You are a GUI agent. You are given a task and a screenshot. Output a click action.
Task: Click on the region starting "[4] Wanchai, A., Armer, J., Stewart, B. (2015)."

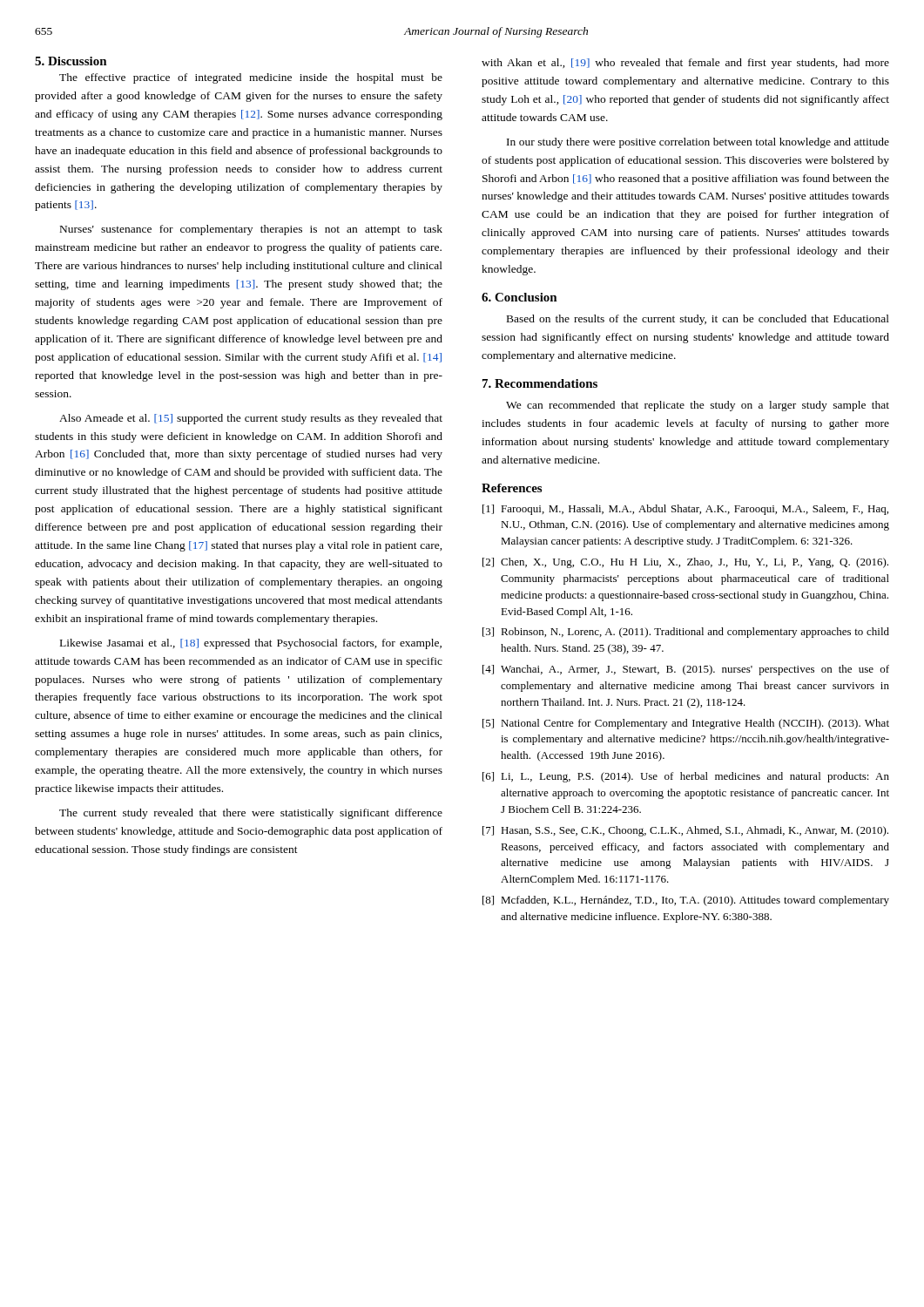pyautogui.click(x=685, y=686)
